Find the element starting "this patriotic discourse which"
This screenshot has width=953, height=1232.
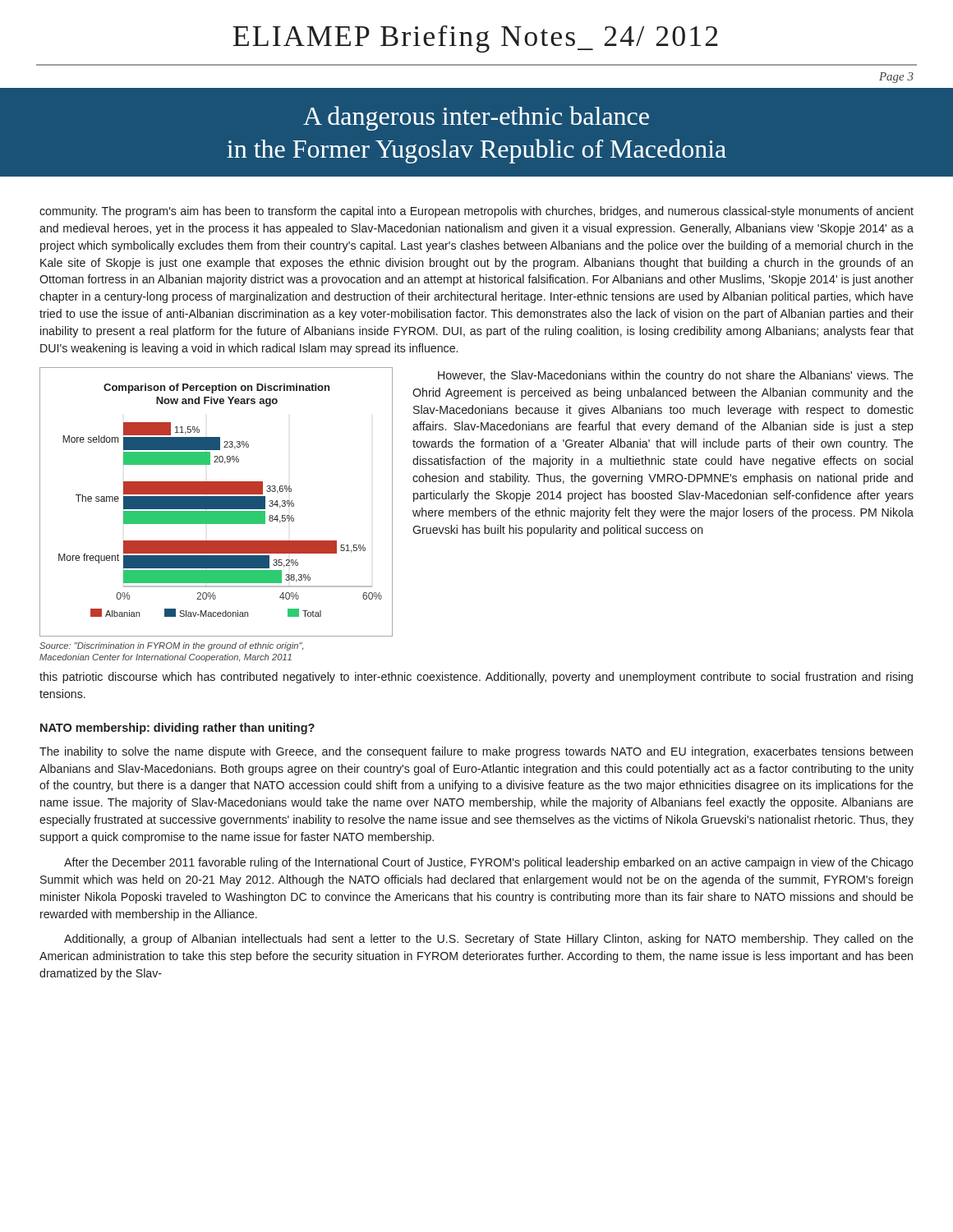click(x=476, y=685)
